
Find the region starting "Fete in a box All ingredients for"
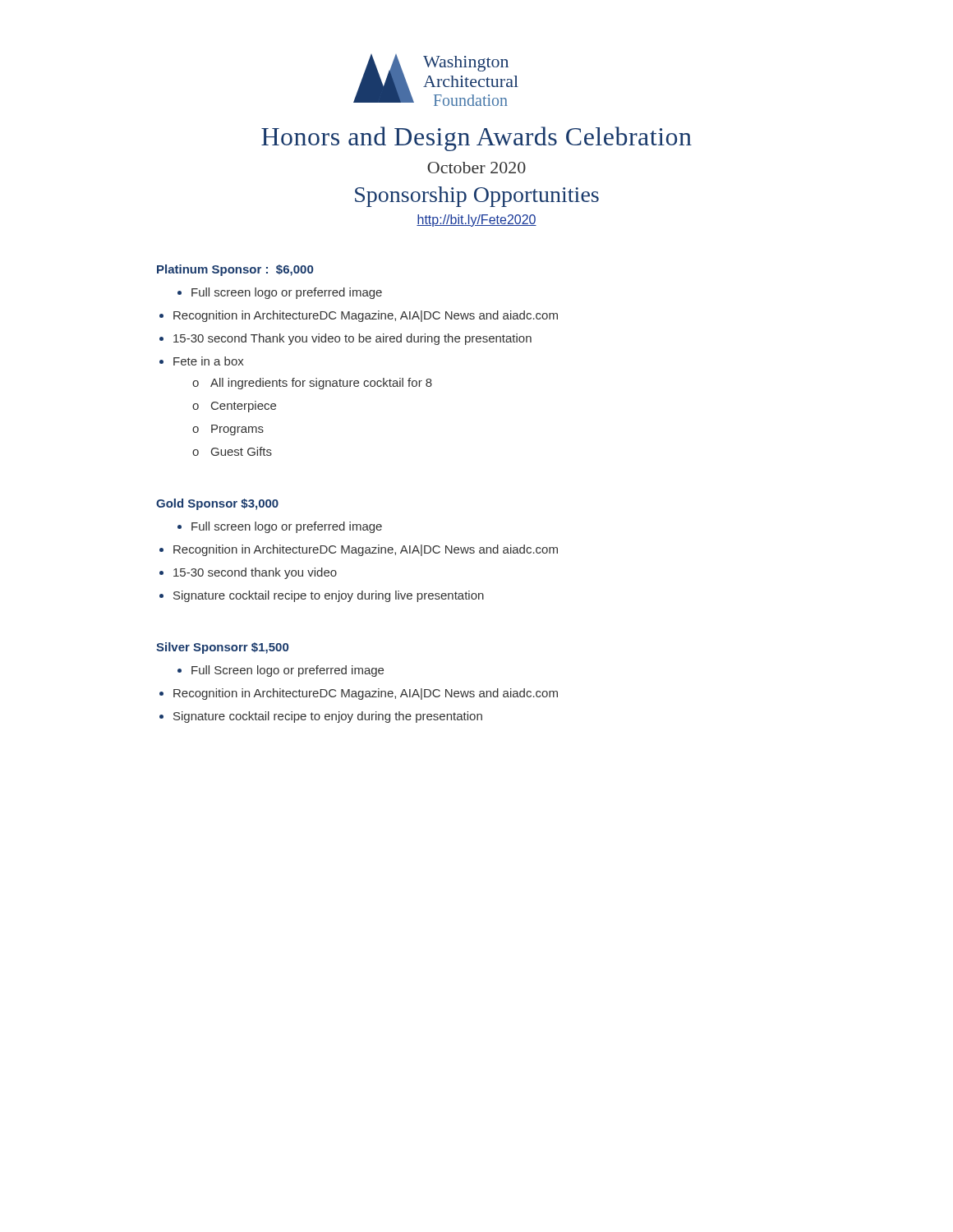tap(209, 361)
